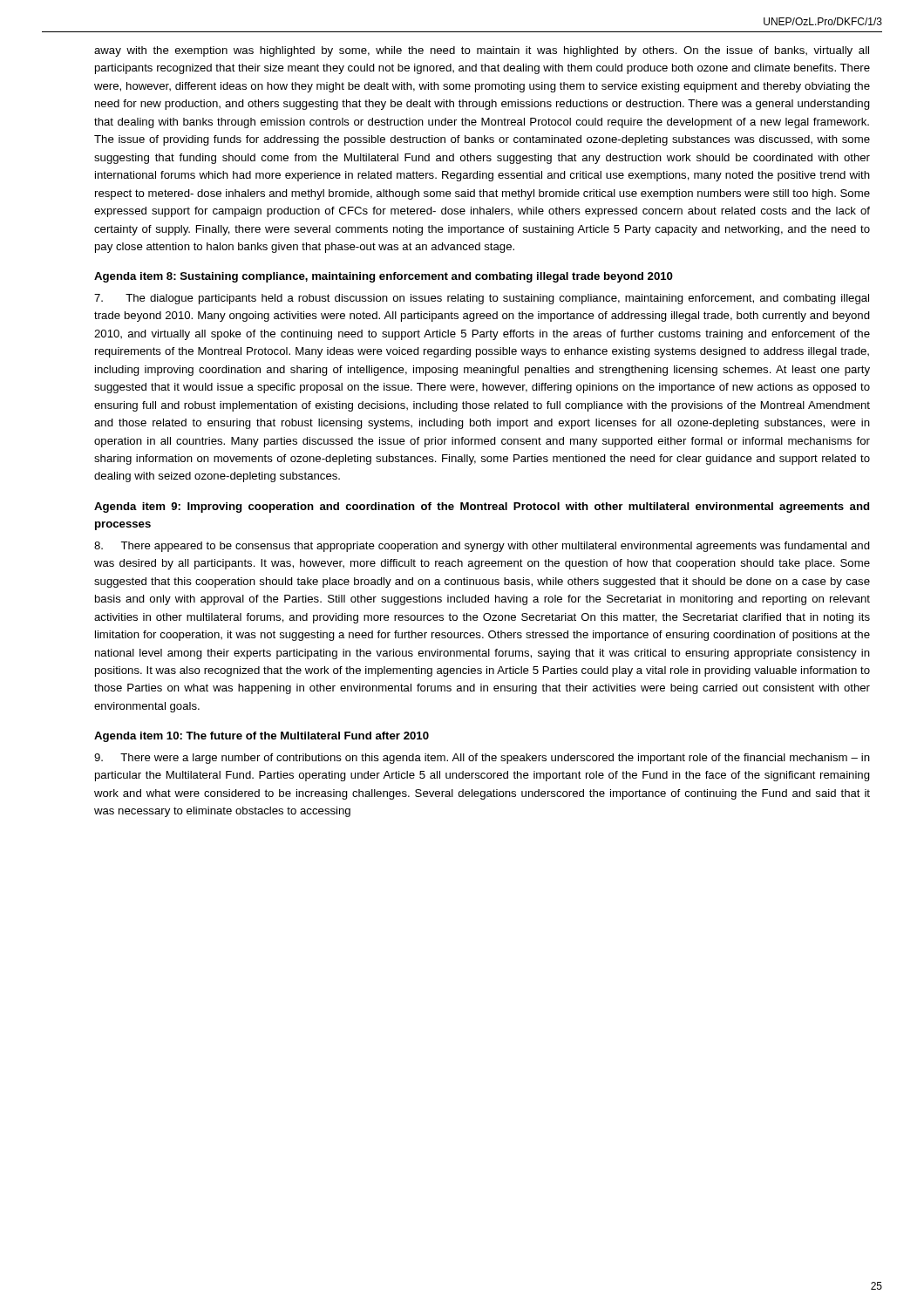924x1308 pixels.
Task: Click on the text starting "Agenda item 9: Improving cooperation and coordination"
Action: [482, 515]
